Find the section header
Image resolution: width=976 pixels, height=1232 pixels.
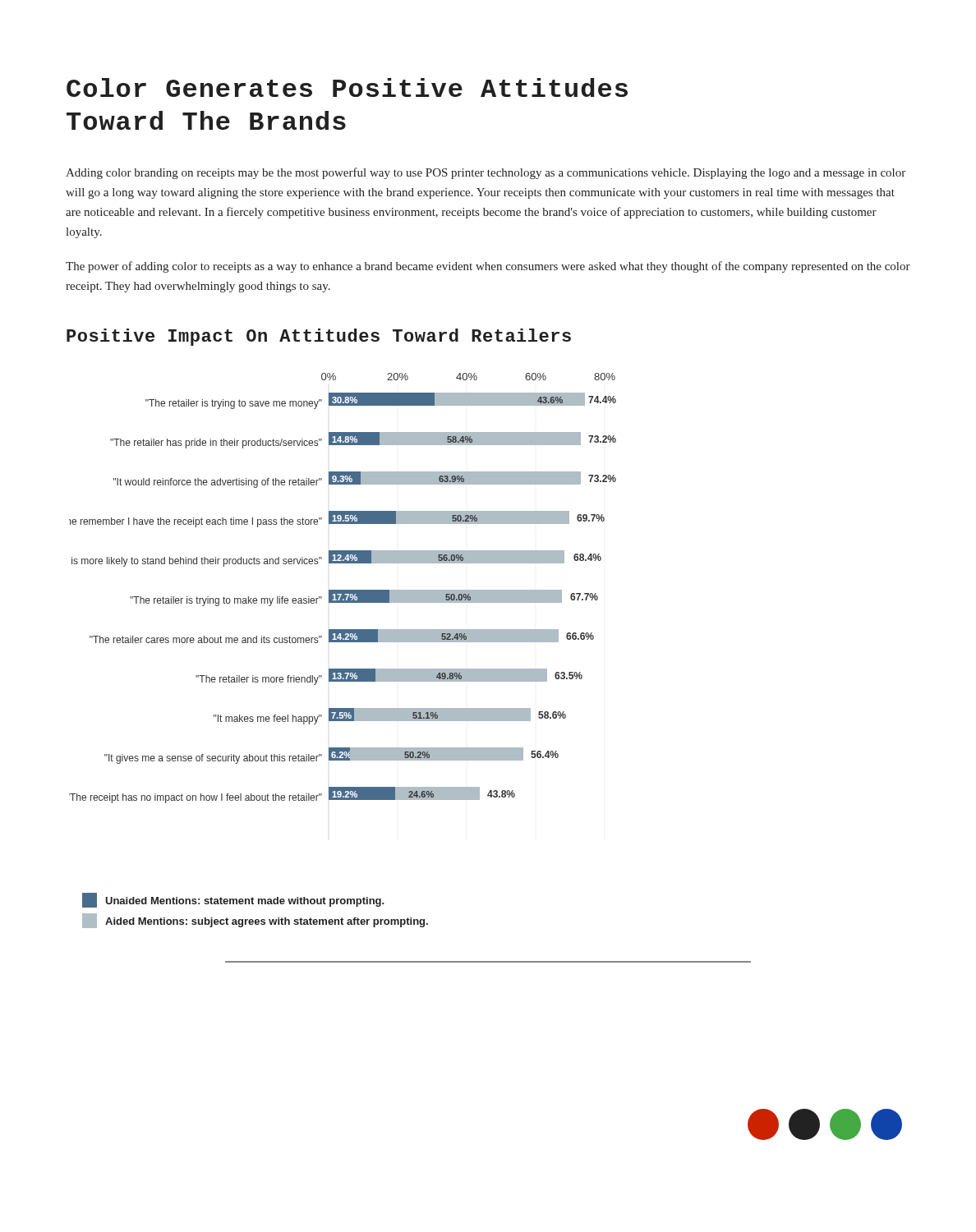click(x=319, y=337)
